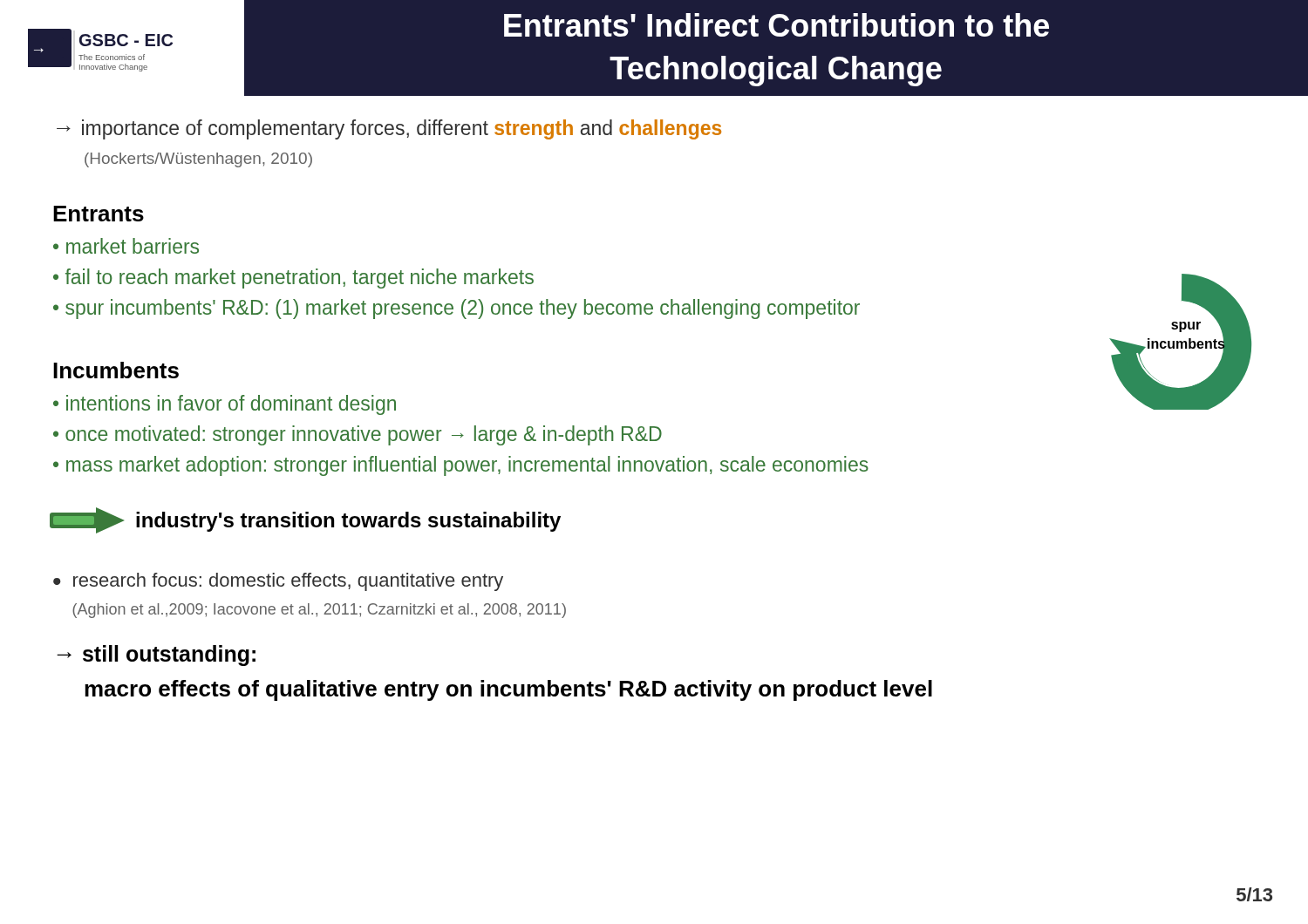
Task: Point to the text starting "→ importance of complementary forces,"
Action: point(387,141)
